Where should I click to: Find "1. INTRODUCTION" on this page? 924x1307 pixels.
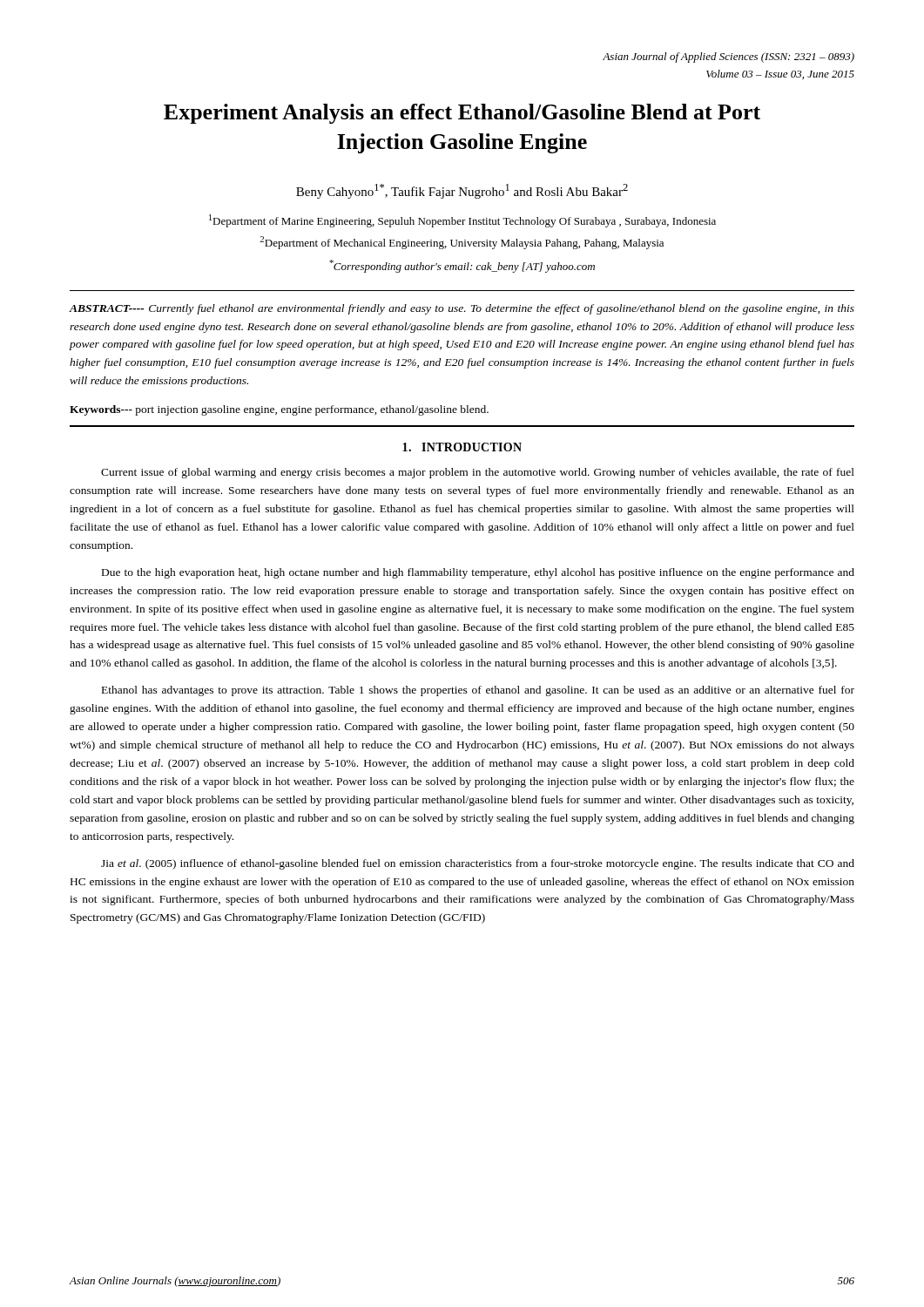pyautogui.click(x=462, y=448)
